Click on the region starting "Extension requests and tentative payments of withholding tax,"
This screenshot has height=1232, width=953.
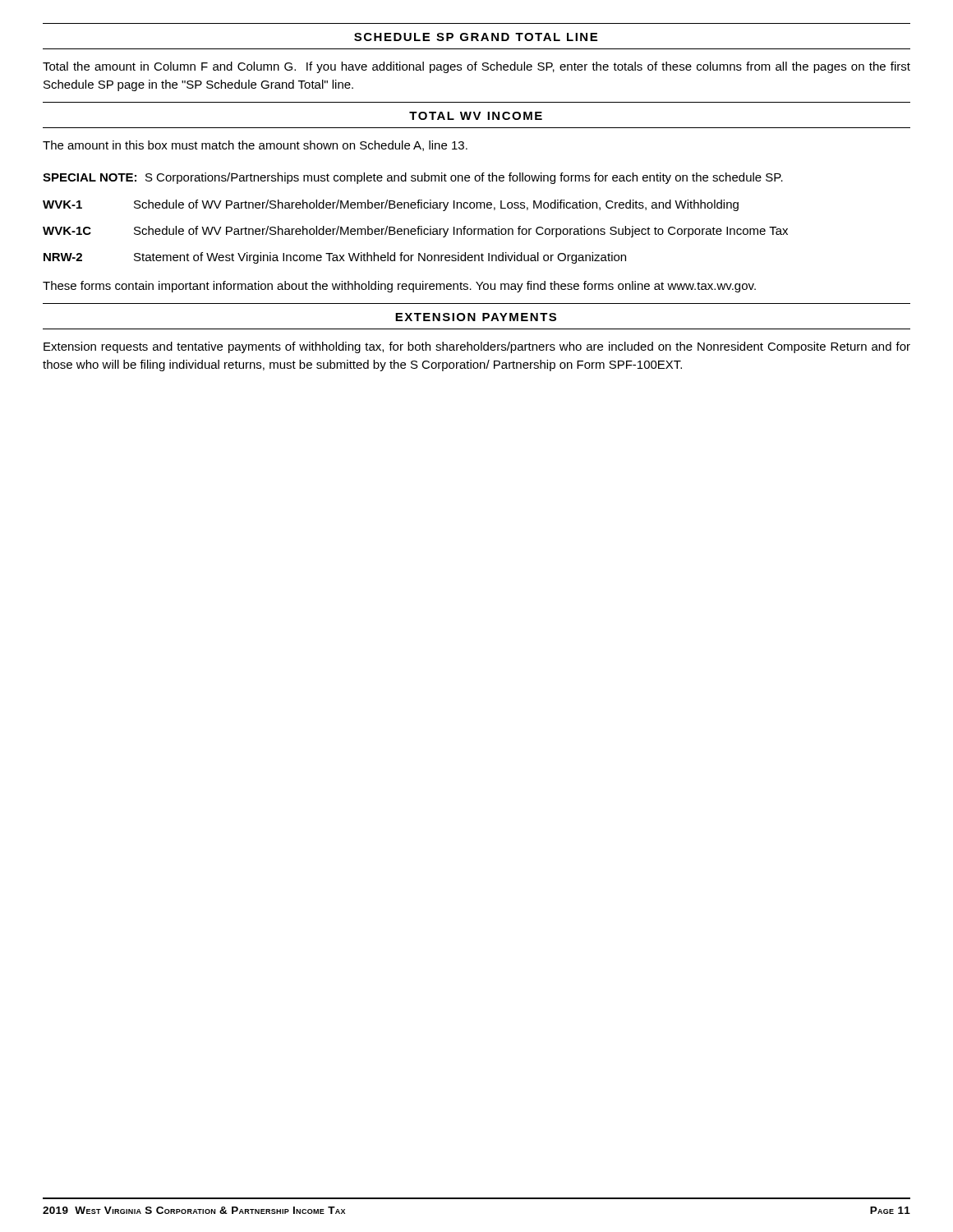[x=476, y=355]
